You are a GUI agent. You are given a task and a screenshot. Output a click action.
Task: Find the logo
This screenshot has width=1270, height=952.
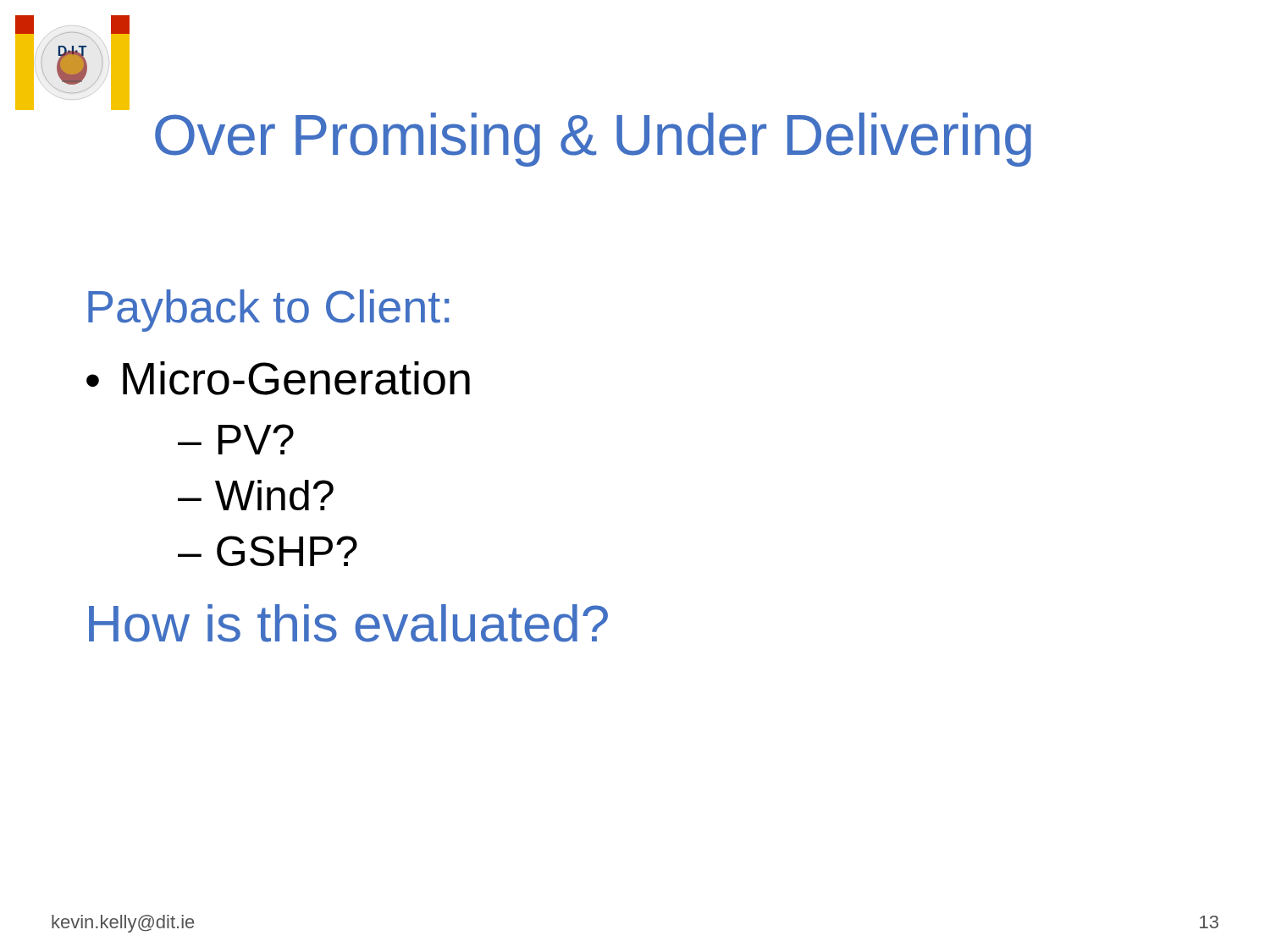click(x=72, y=66)
